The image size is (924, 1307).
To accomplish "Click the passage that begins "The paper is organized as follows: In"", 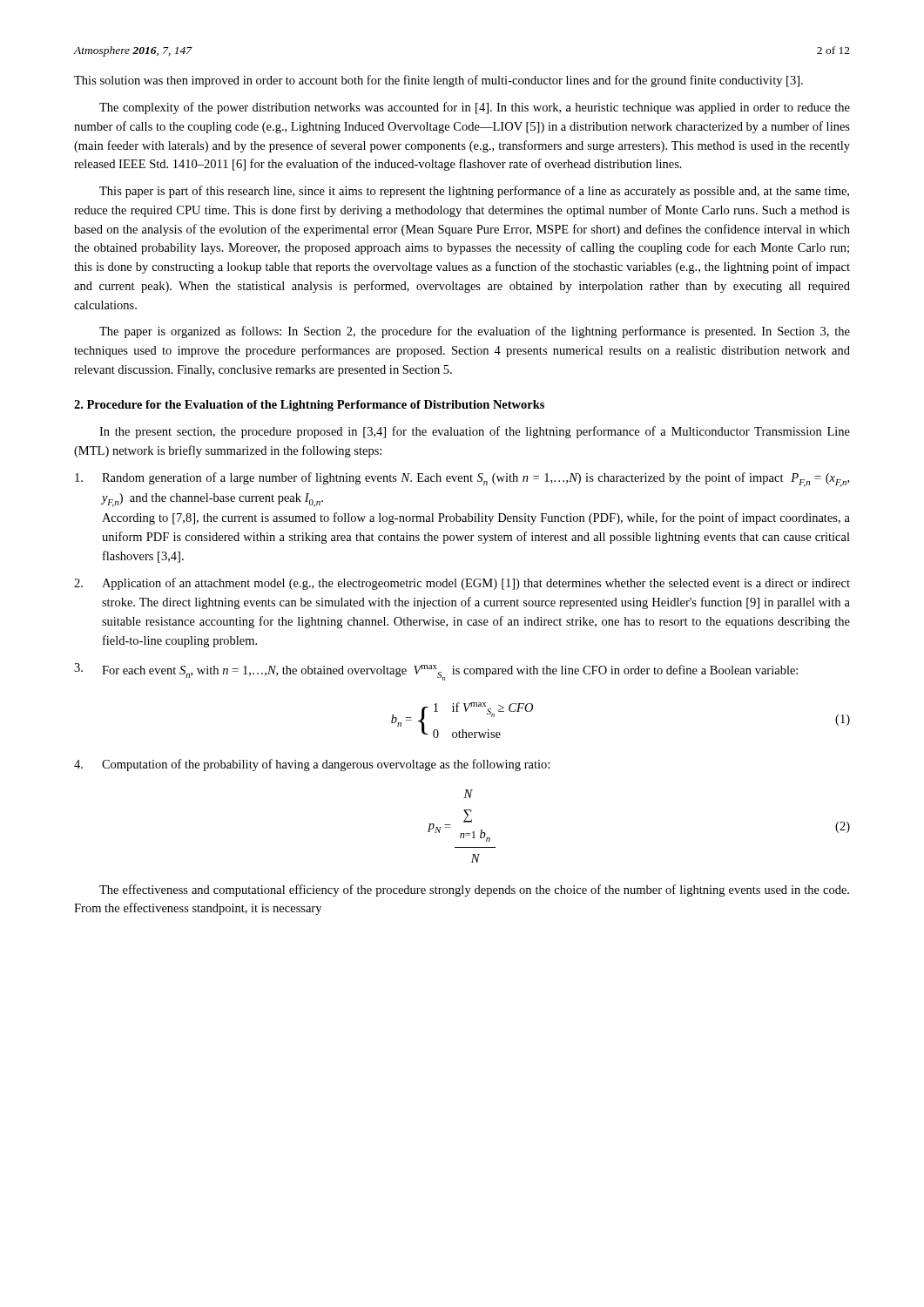I will point(462,351).
